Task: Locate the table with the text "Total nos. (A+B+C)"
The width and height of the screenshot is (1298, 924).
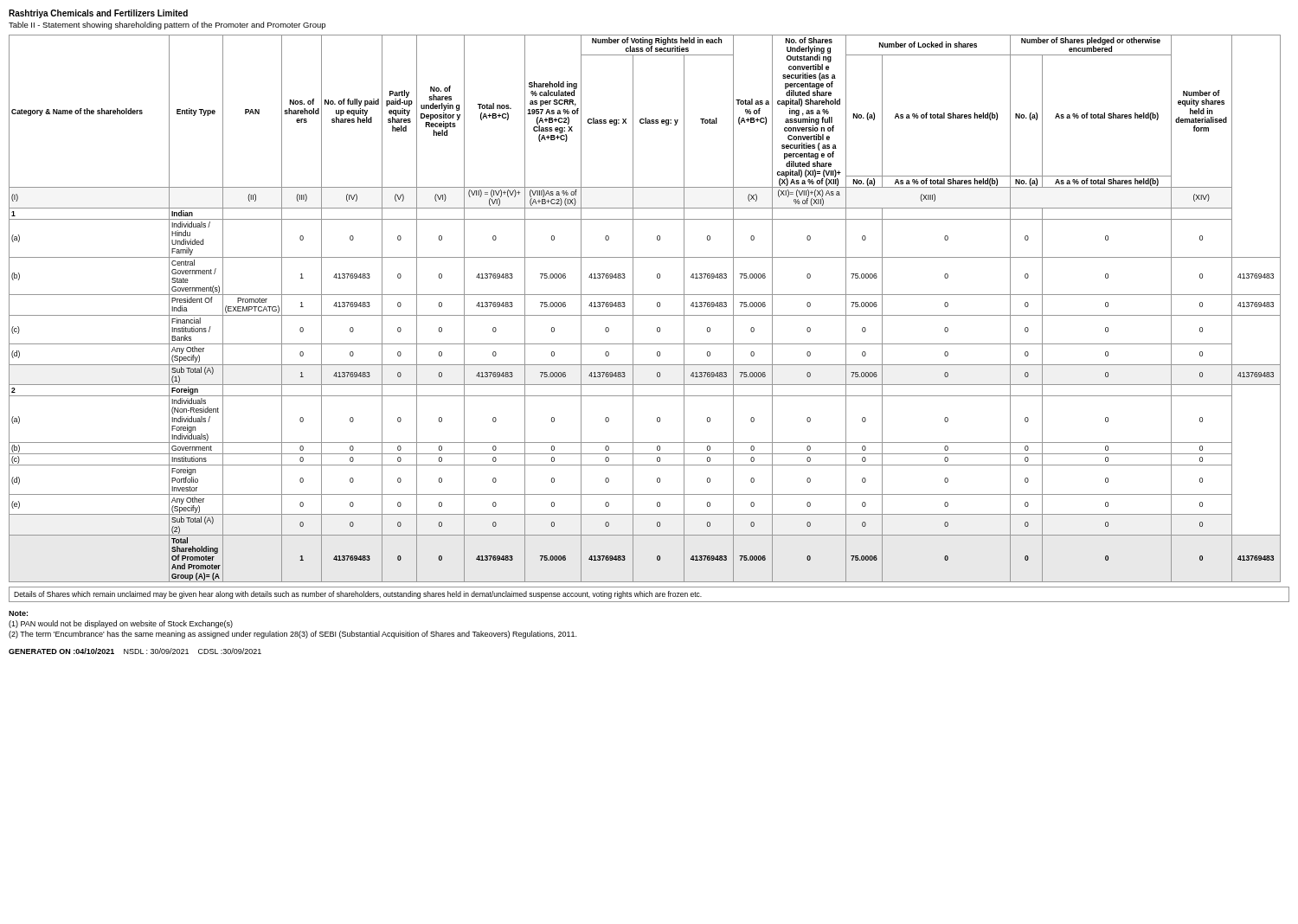Action: pos(649,308)
